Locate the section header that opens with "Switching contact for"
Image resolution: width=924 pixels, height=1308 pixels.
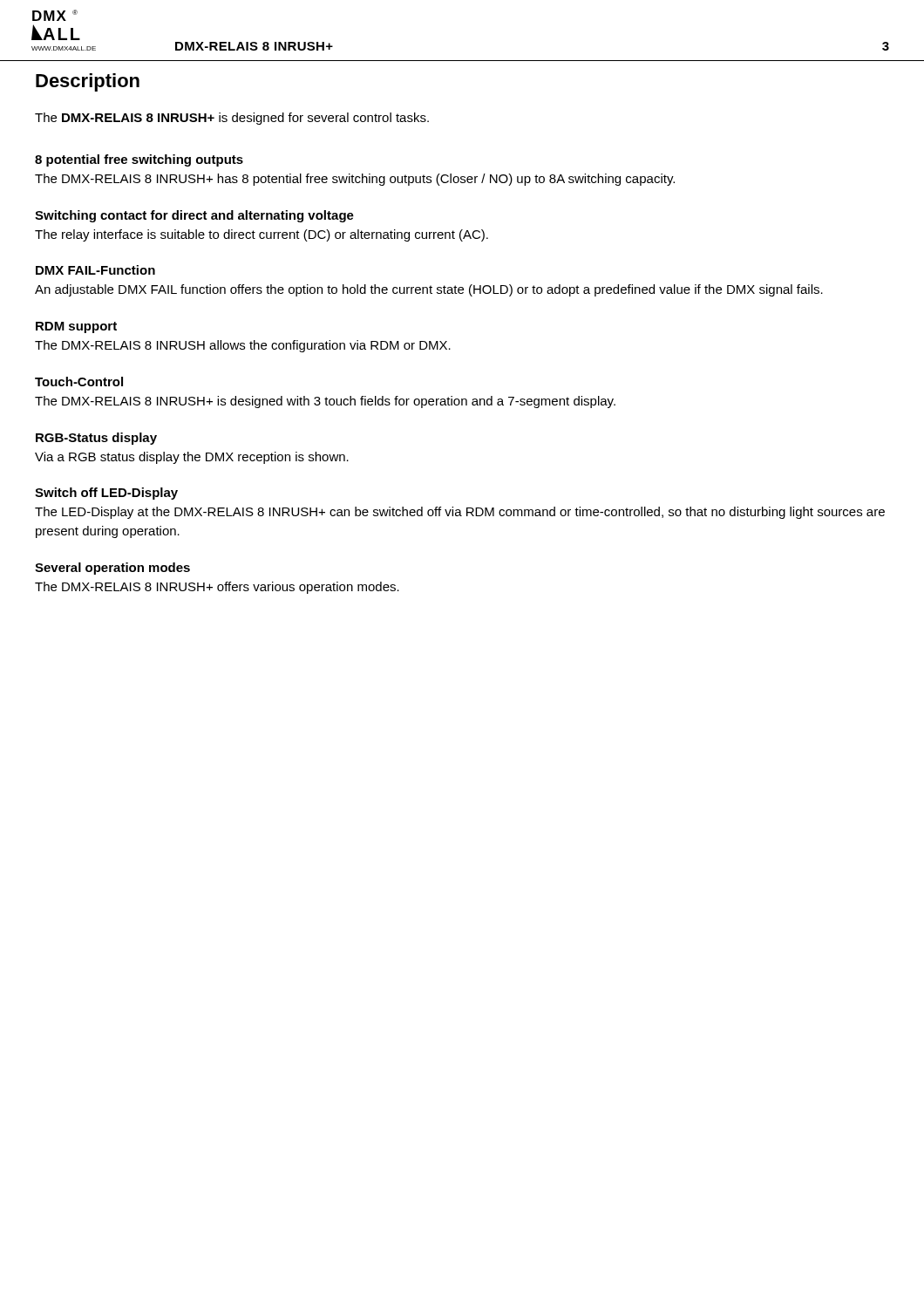[194, 215]
